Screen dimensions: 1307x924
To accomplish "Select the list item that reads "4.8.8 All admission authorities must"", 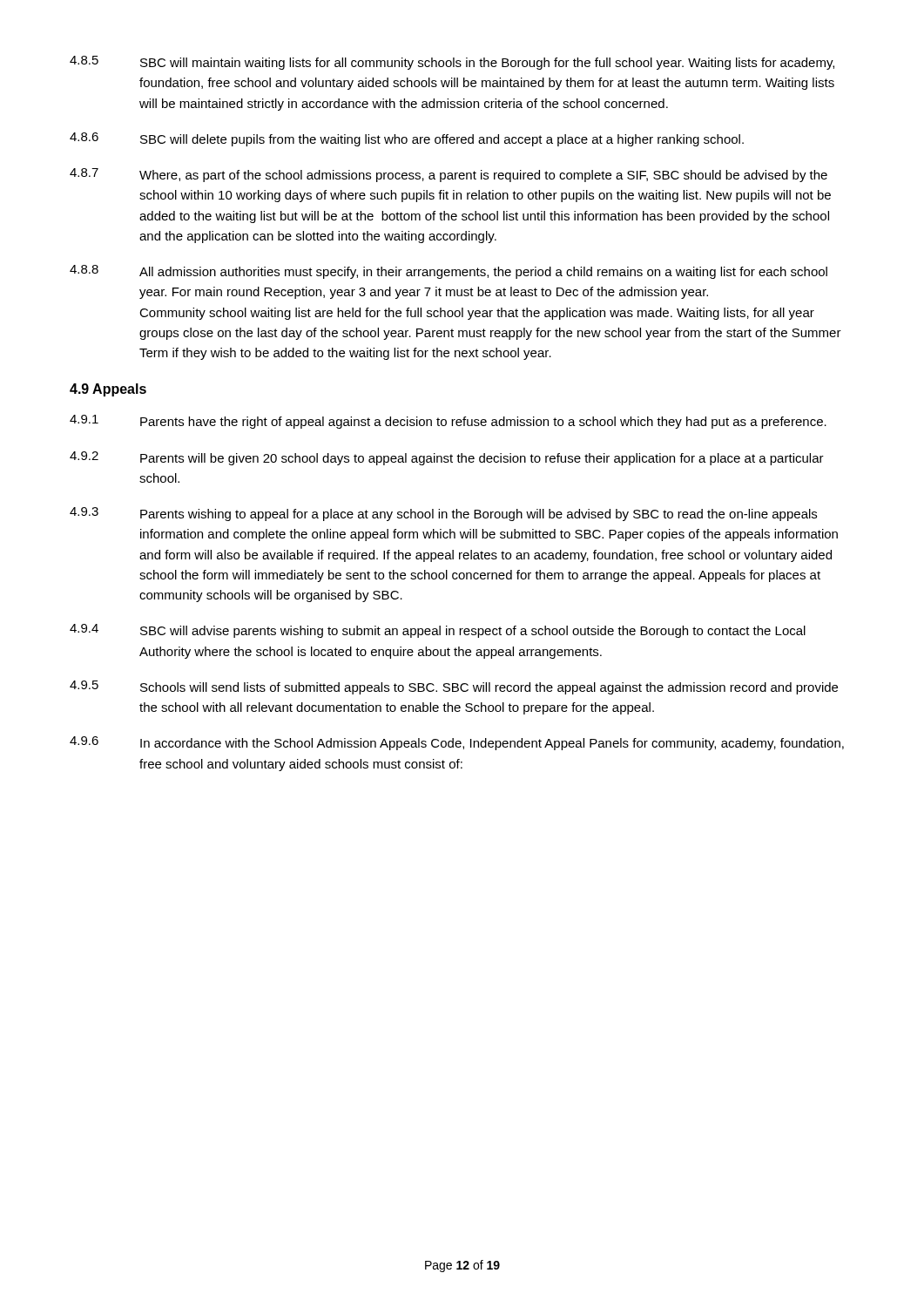I will (x=462, y=312).
